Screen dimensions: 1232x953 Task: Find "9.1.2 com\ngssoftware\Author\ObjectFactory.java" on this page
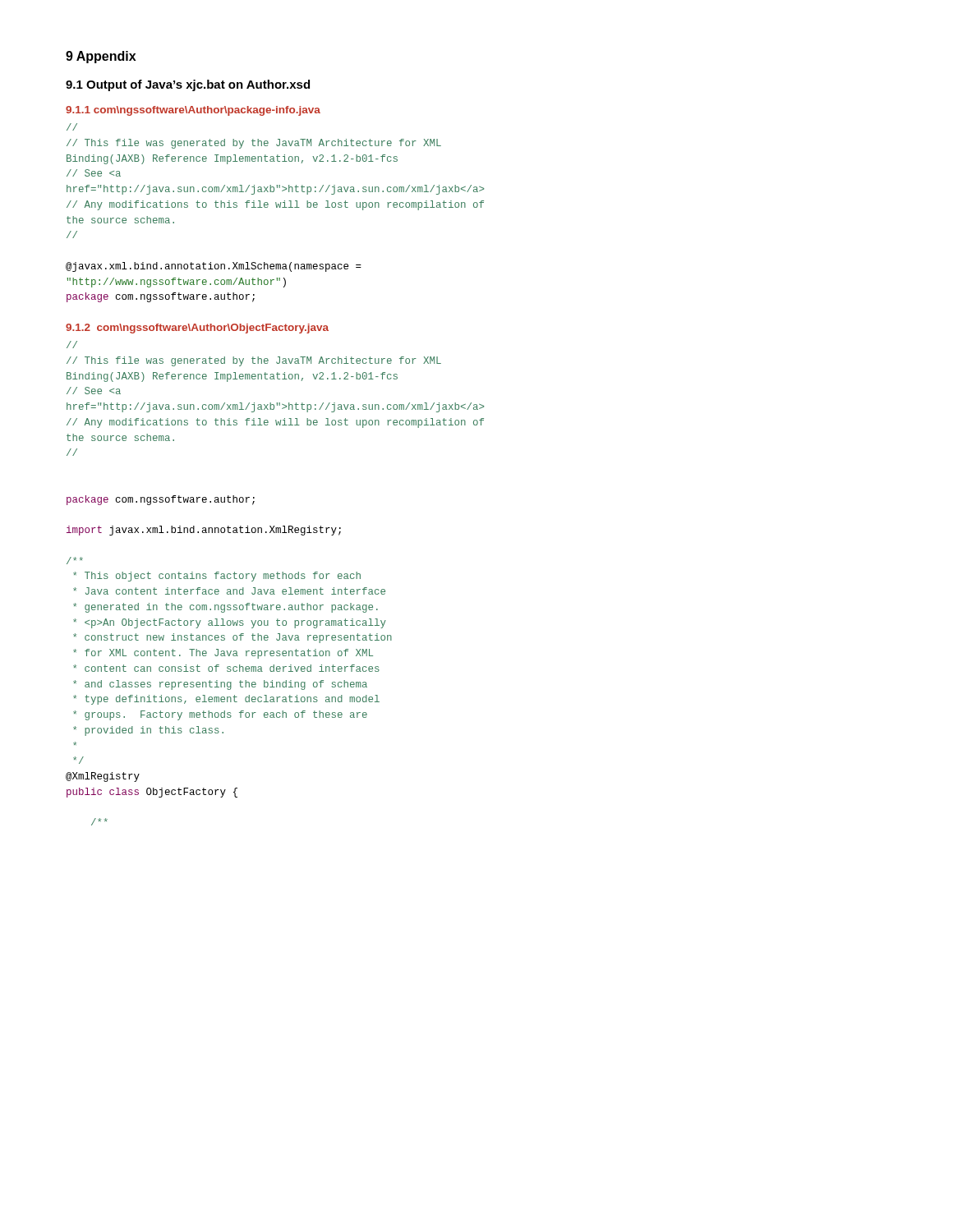click(x=197, y=327)
